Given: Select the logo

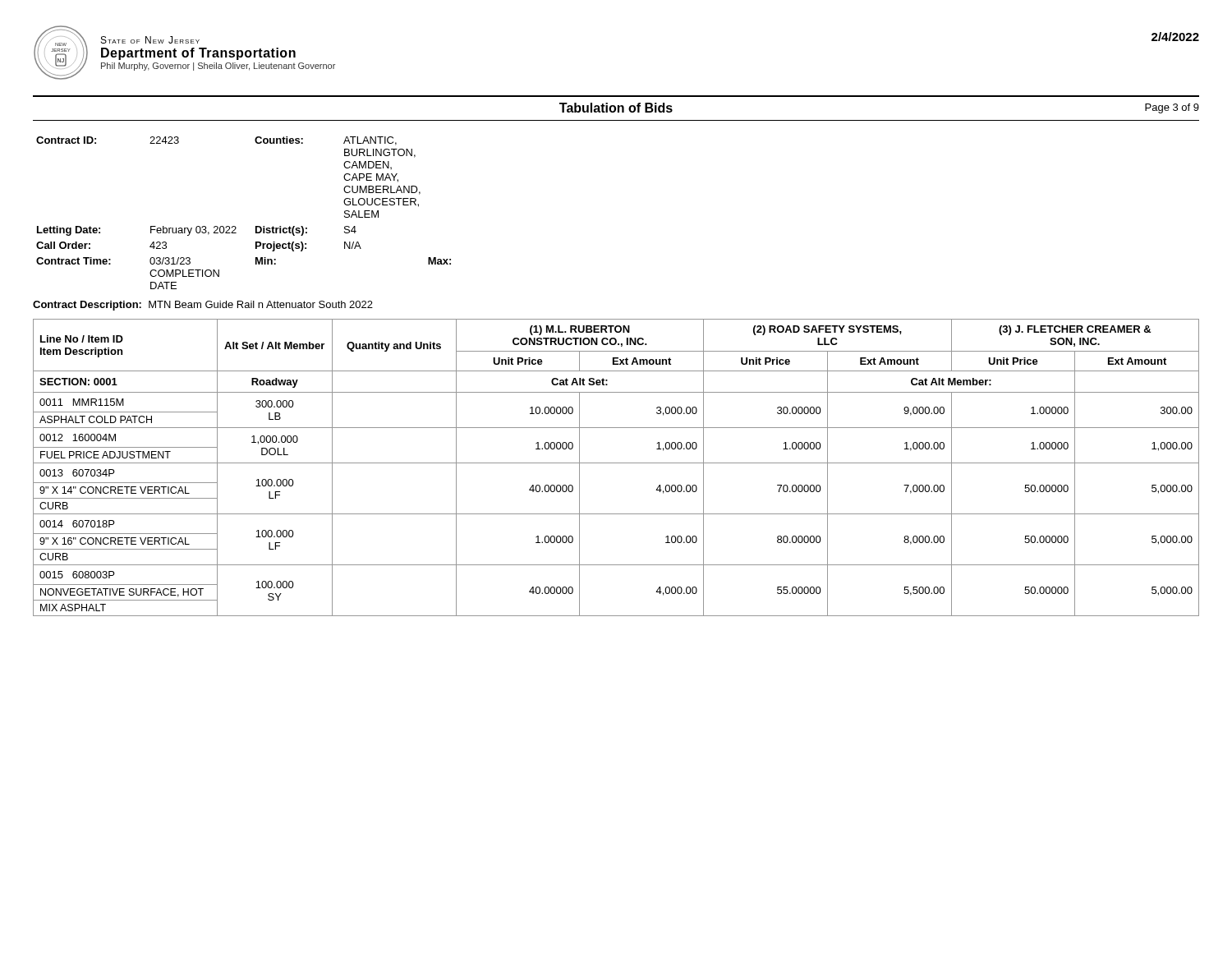Looking at the screenshot, I should 184,53.
